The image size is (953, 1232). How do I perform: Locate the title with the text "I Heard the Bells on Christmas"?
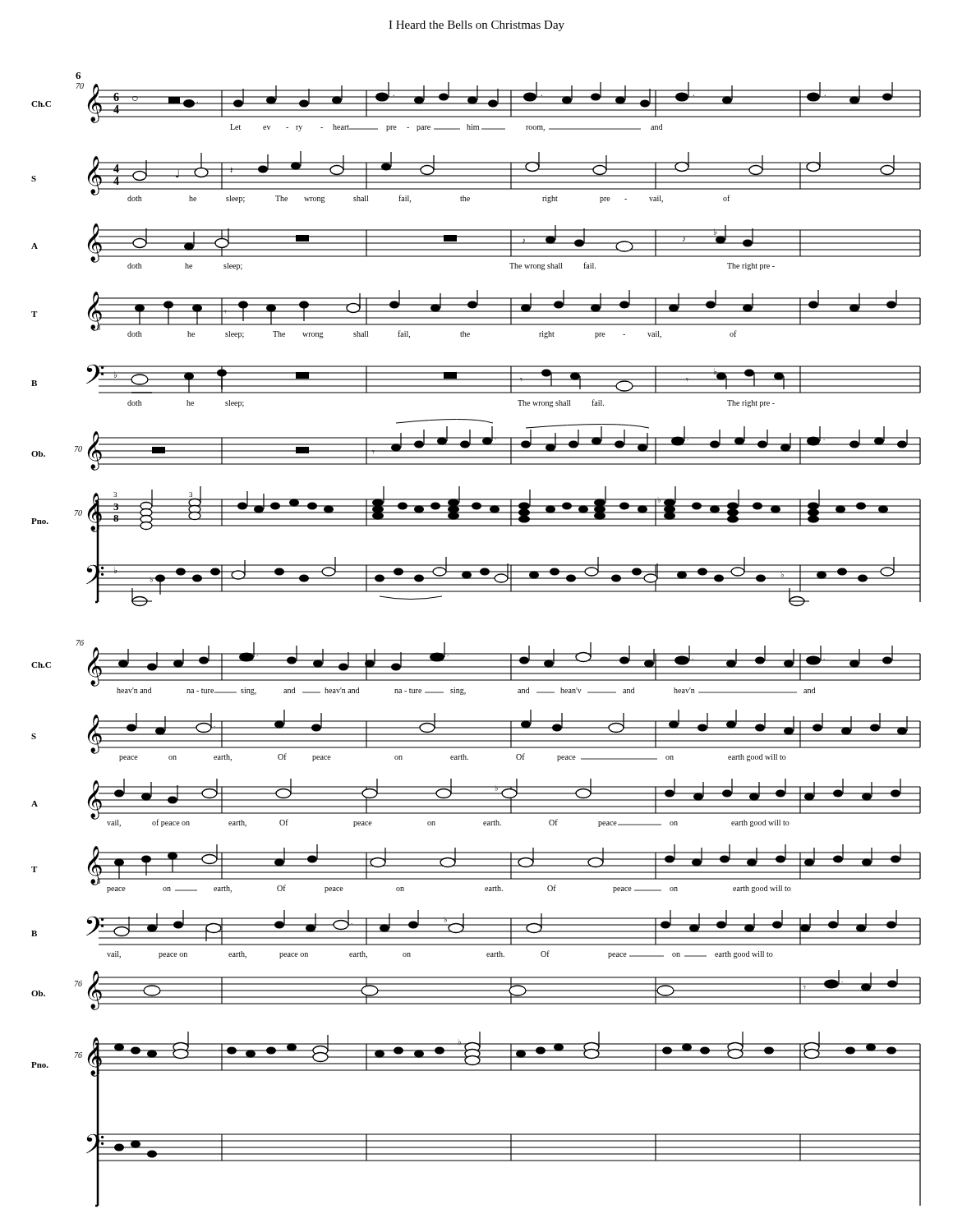(476, 25)
